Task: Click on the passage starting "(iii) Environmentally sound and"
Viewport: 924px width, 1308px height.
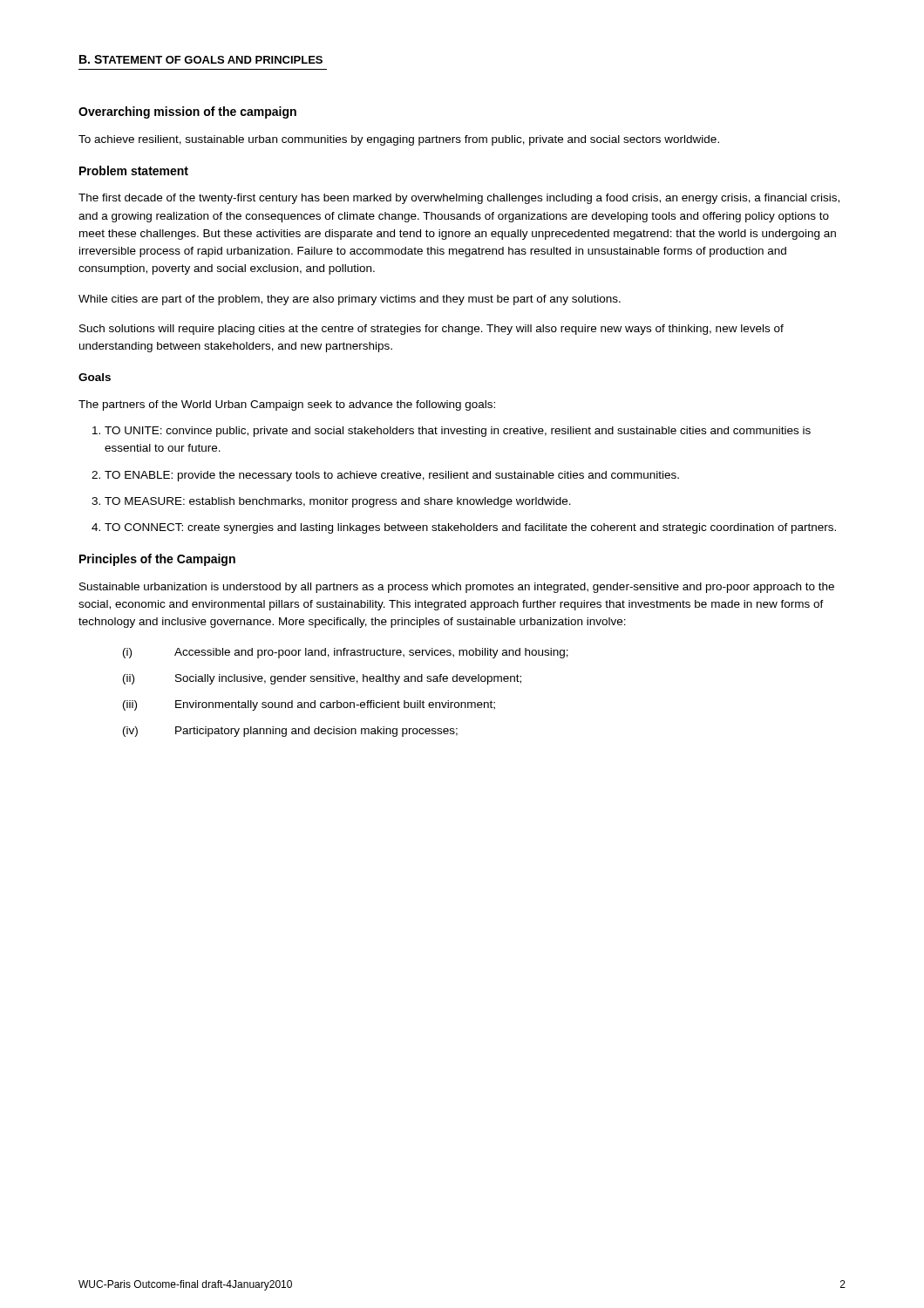Action: [x=462, y=705]
